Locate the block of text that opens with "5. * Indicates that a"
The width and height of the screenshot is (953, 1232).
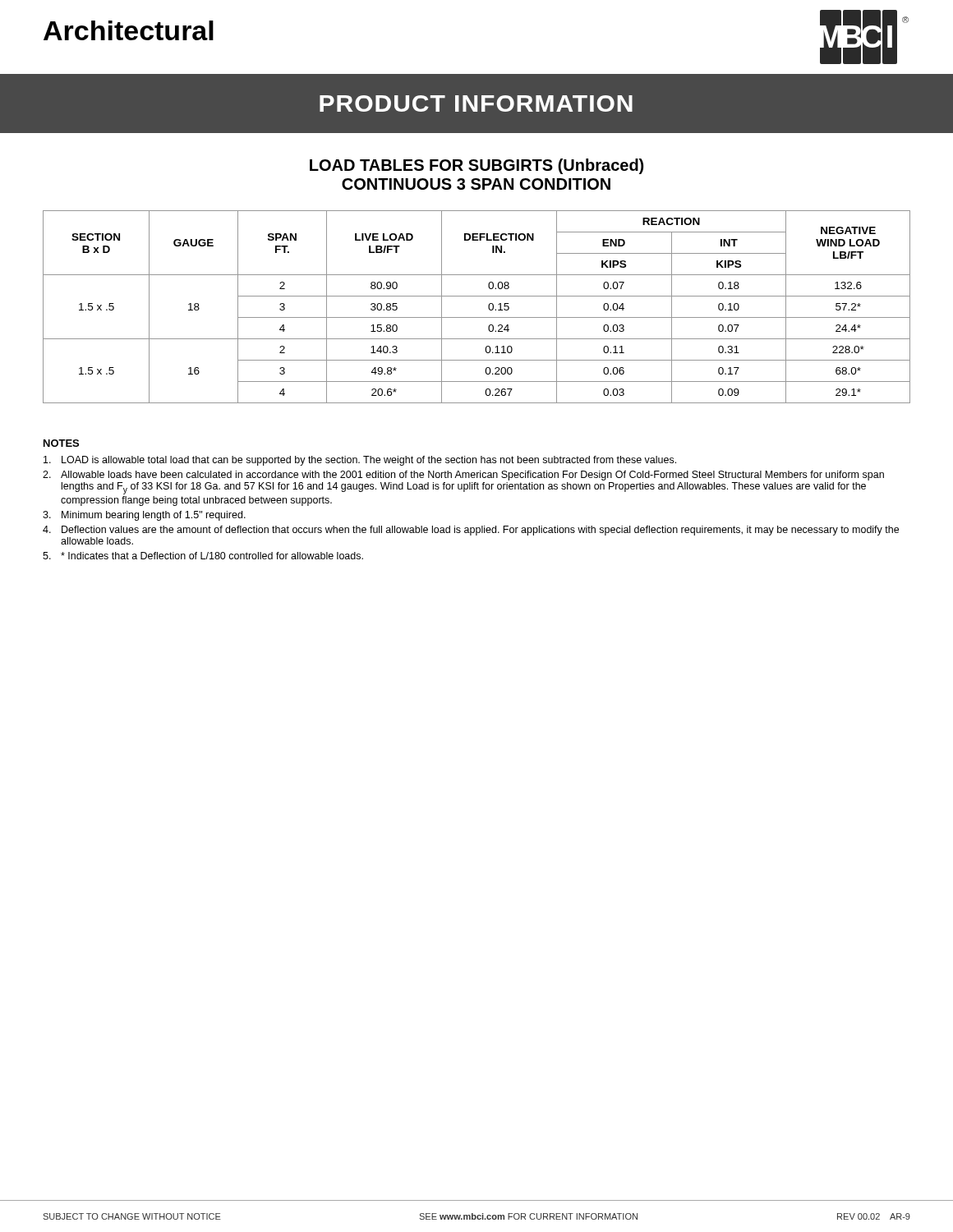click(x=203, y=556)
